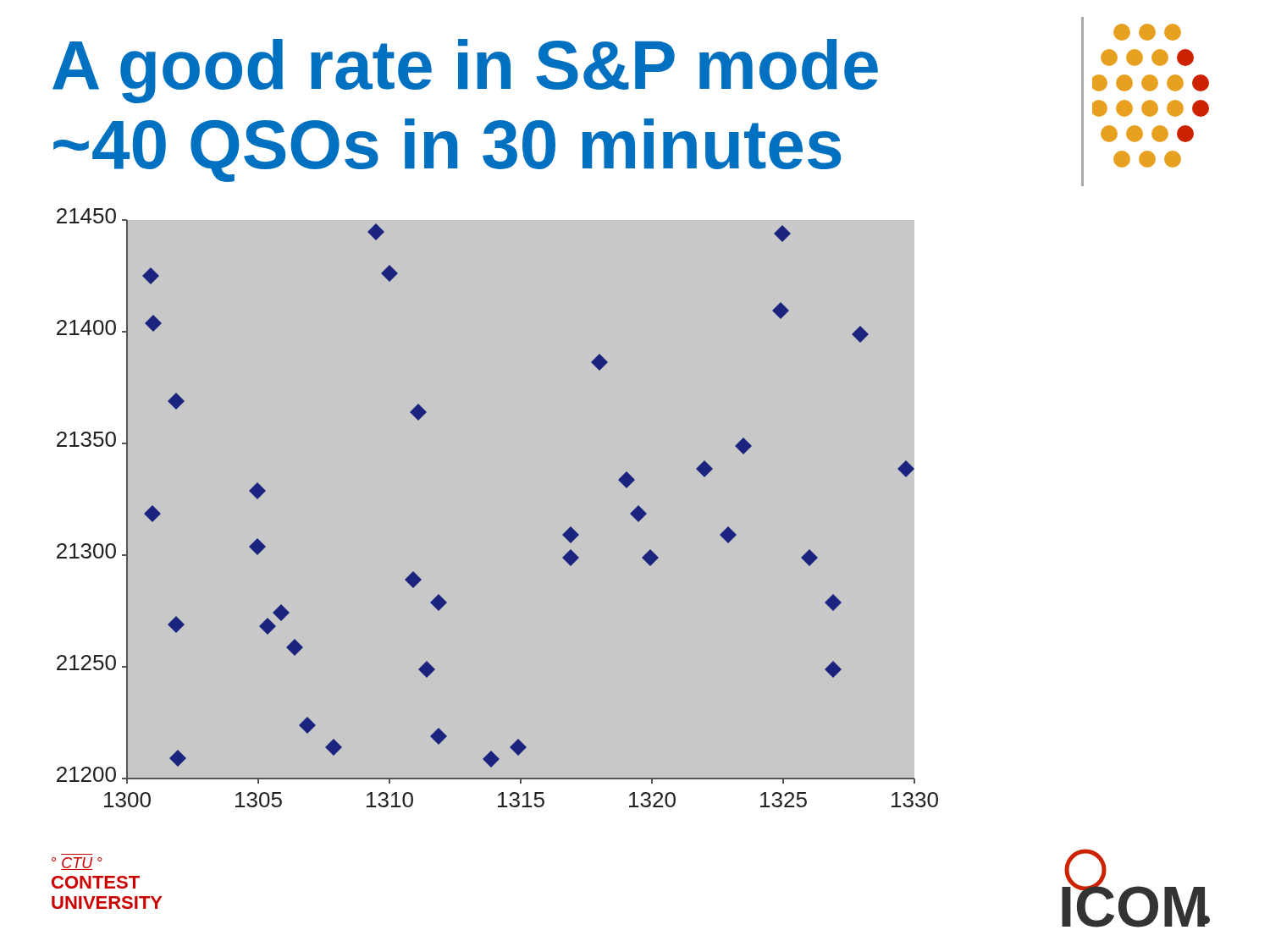
Task: Find the continuous plot
Action: click(495, 525)
